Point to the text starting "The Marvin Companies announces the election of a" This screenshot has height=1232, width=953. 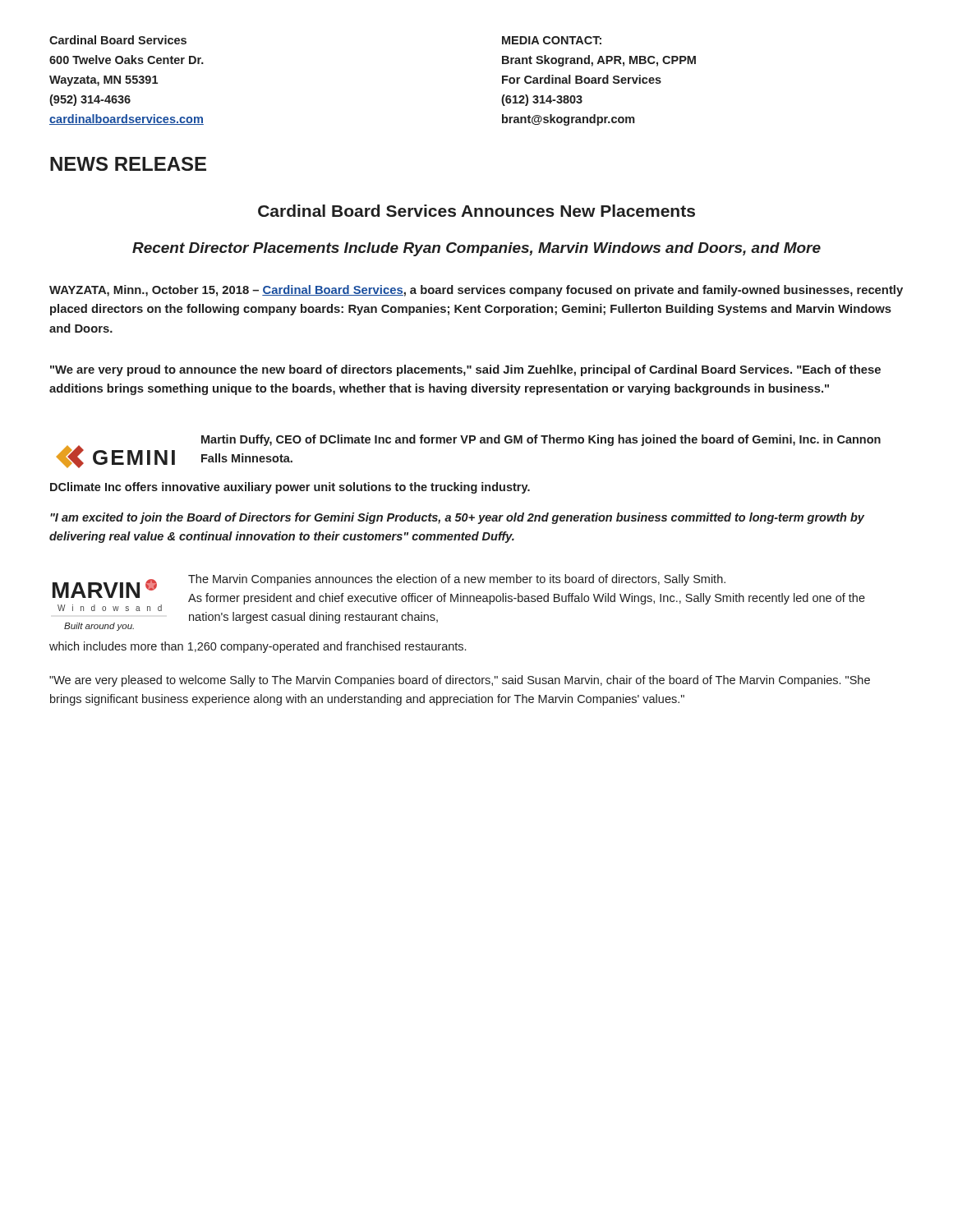[527, 598]
